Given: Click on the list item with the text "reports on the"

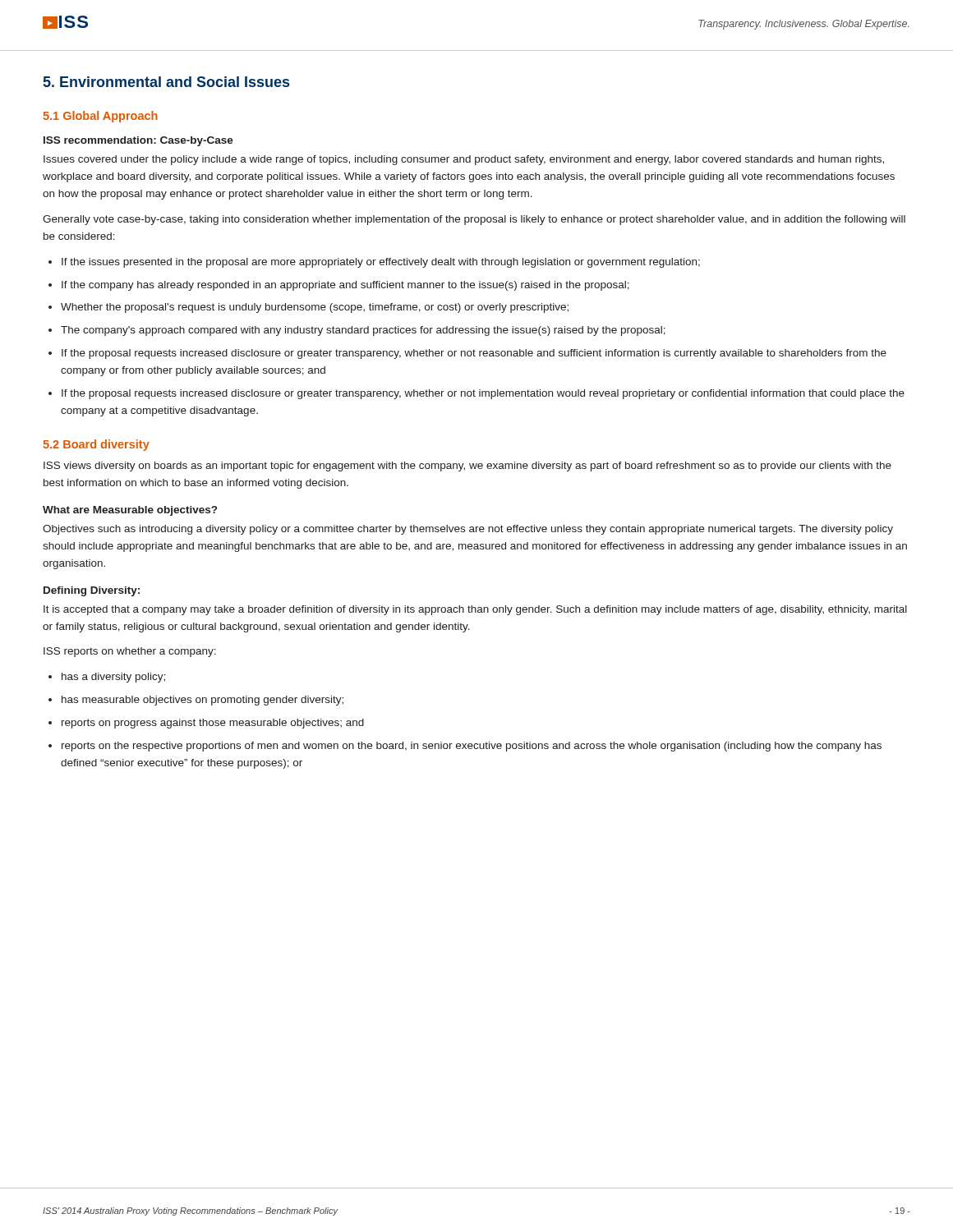Looking at the screenshot, I should (x=471, y=754).
